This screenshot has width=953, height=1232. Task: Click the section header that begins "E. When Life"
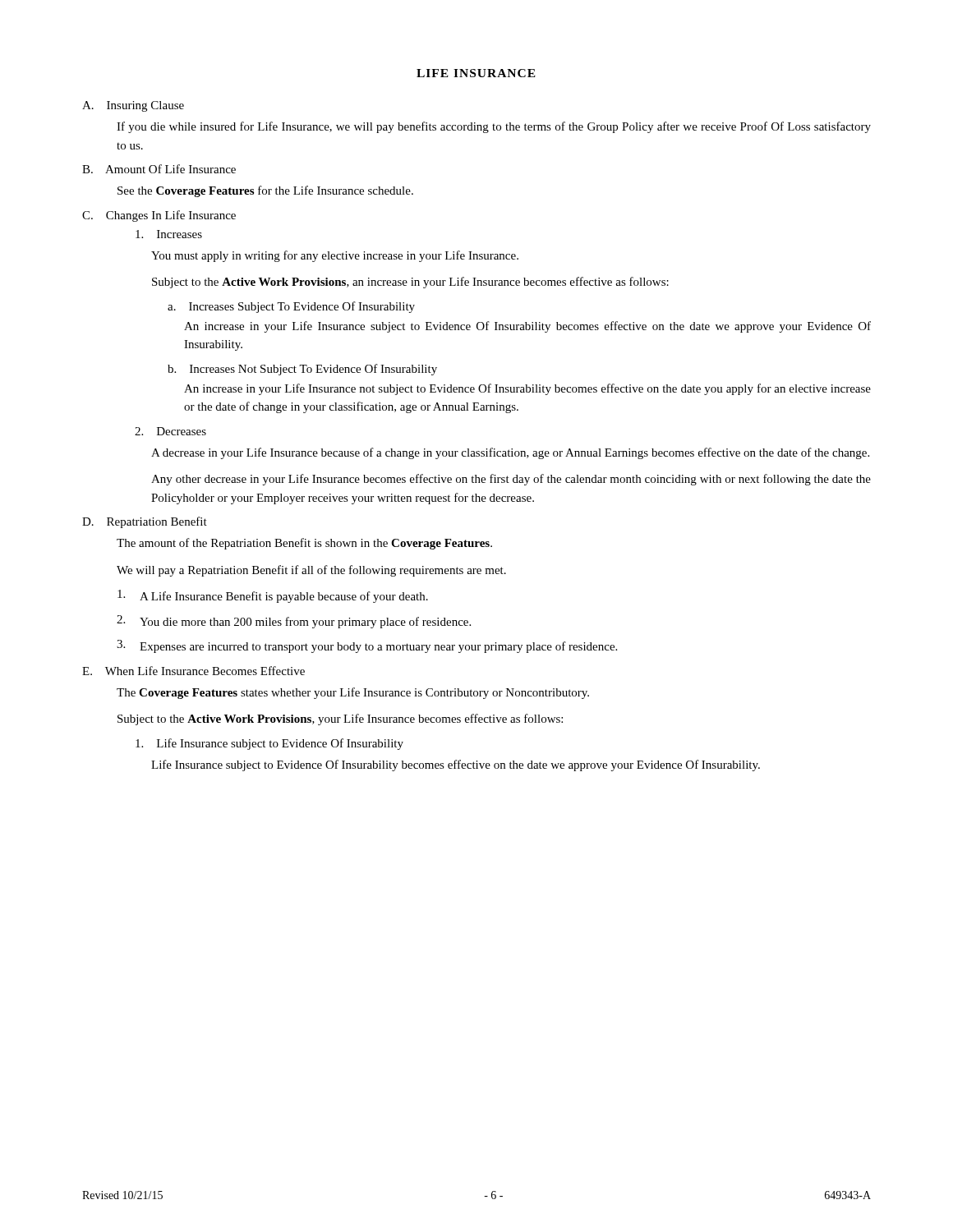pos(194,671)
